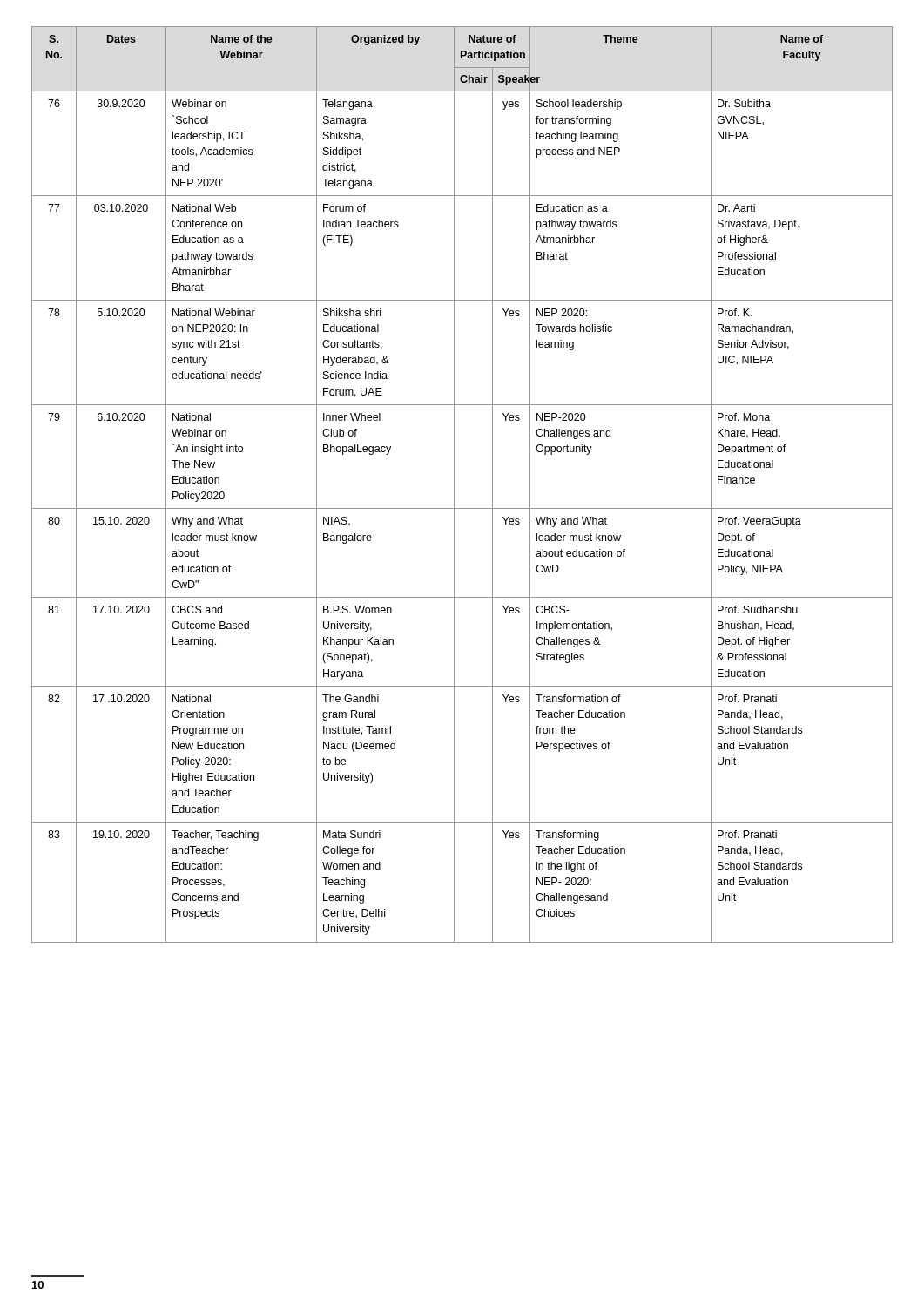924x1307 pixels.
Task: Select a table
Action: click(462, 484)
